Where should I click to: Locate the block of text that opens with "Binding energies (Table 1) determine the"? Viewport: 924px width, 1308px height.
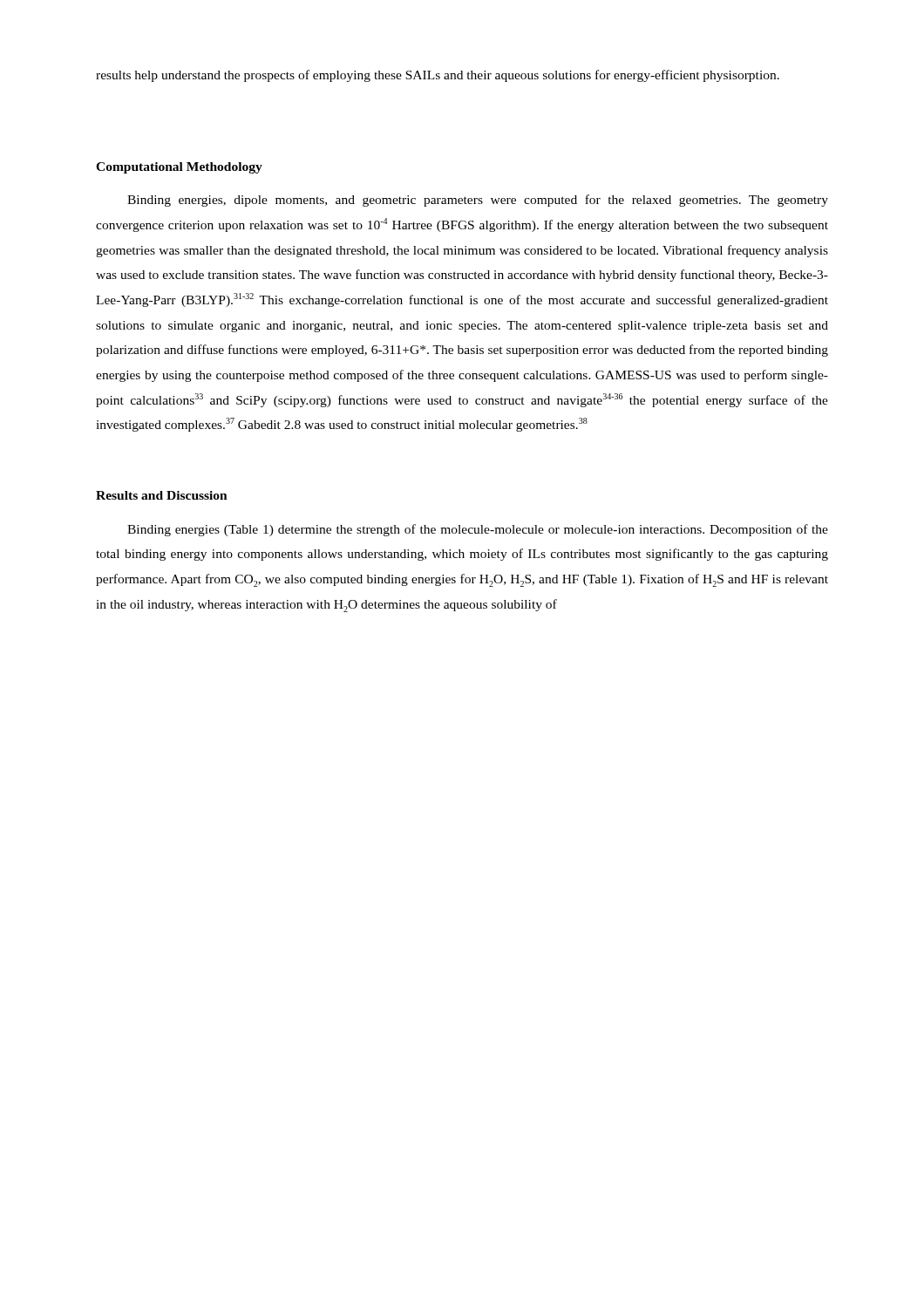point(462,567)
